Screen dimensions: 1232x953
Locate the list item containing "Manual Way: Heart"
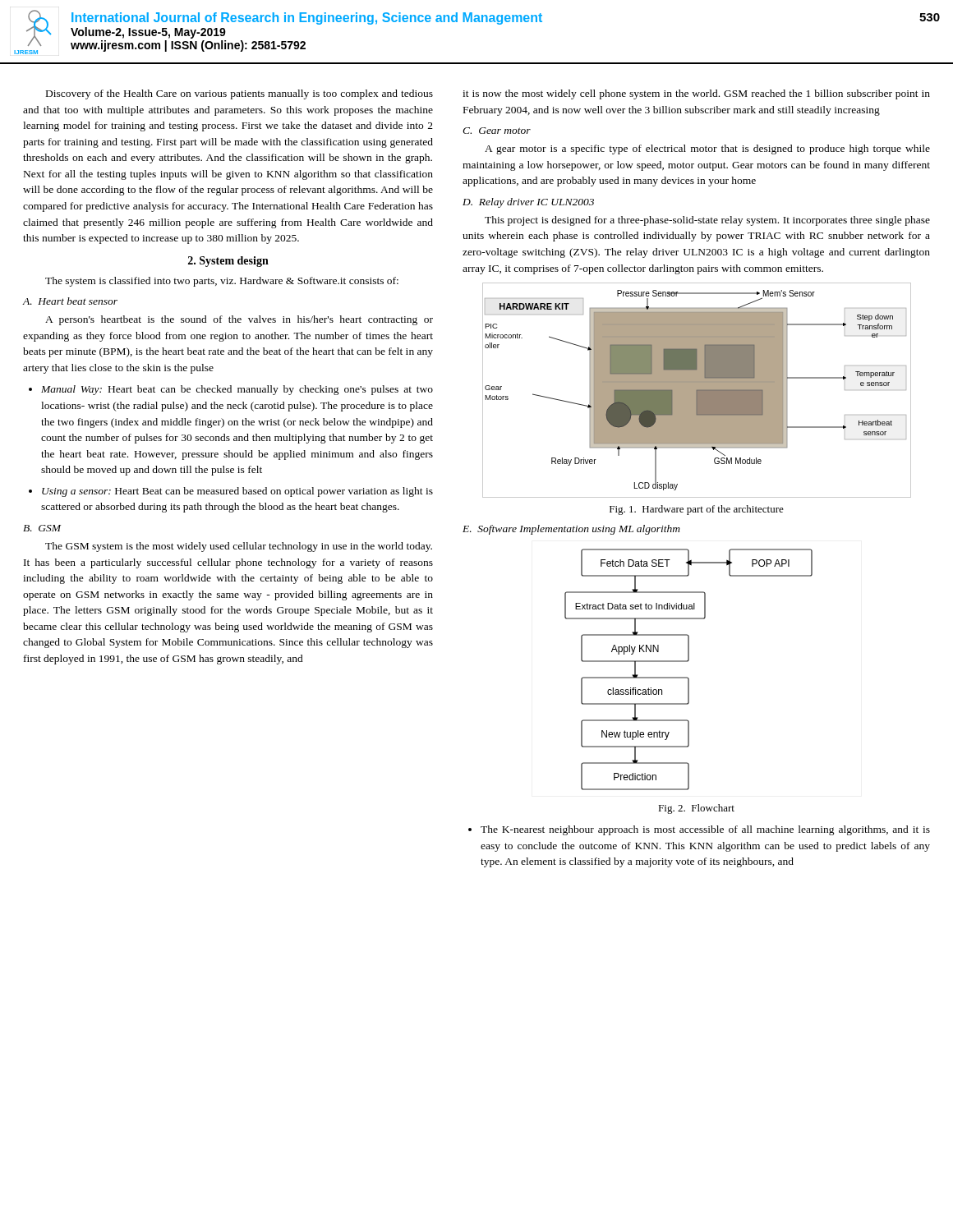click(x=237, y=429)
